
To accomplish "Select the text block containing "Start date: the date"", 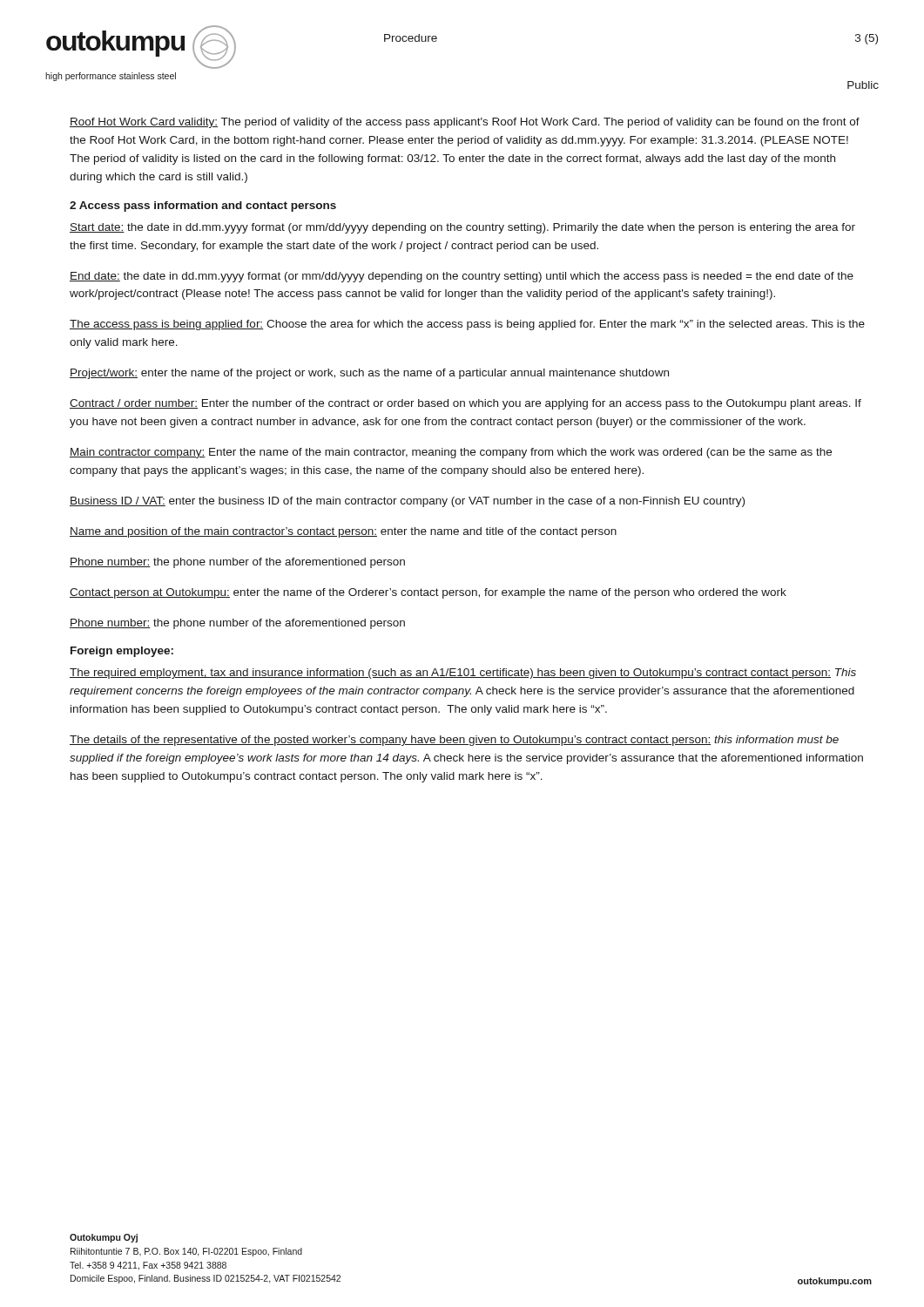I will pos(462,236).
